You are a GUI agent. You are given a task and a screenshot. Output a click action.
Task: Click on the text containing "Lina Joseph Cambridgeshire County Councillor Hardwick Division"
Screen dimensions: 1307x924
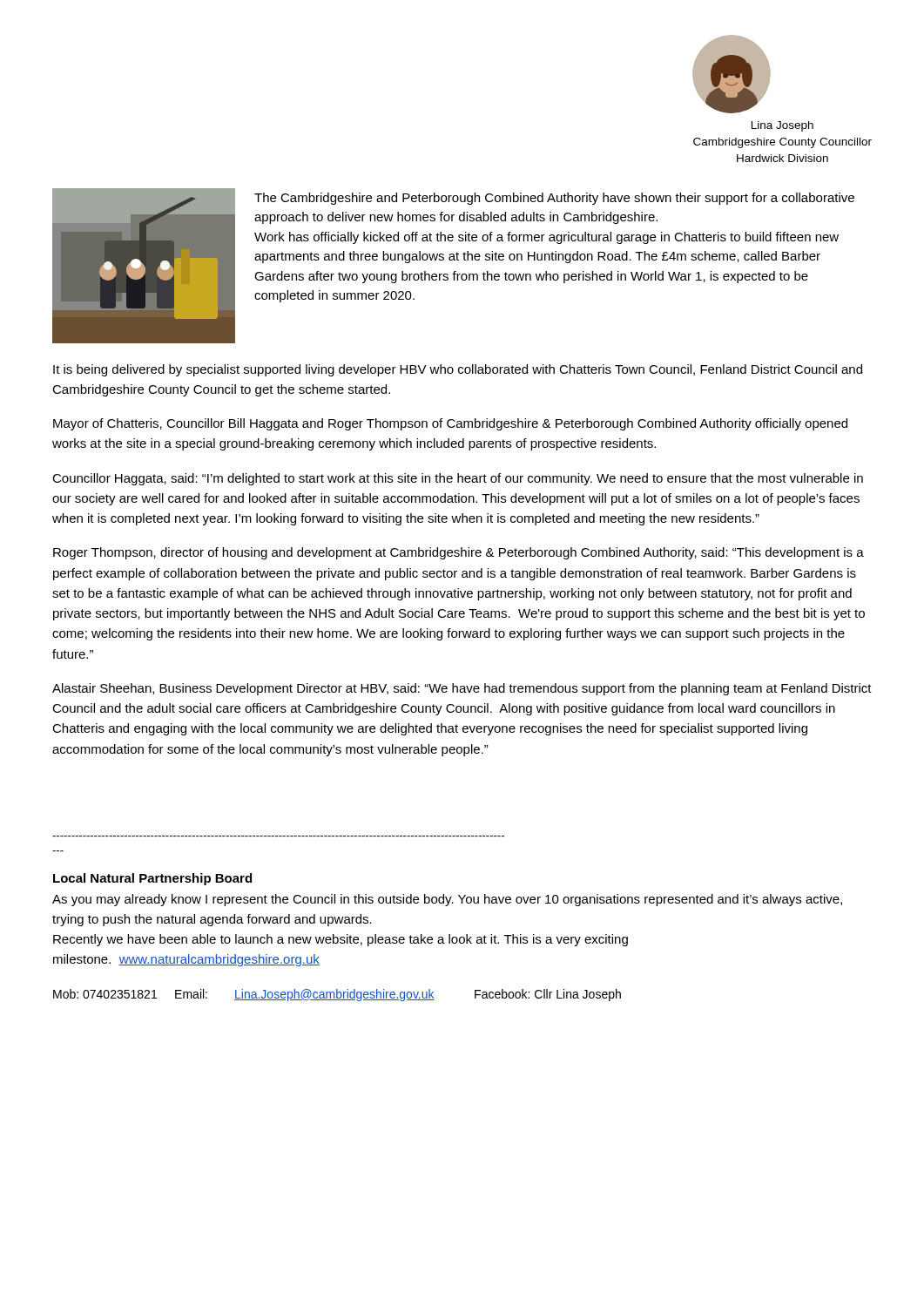coord(782,142)
